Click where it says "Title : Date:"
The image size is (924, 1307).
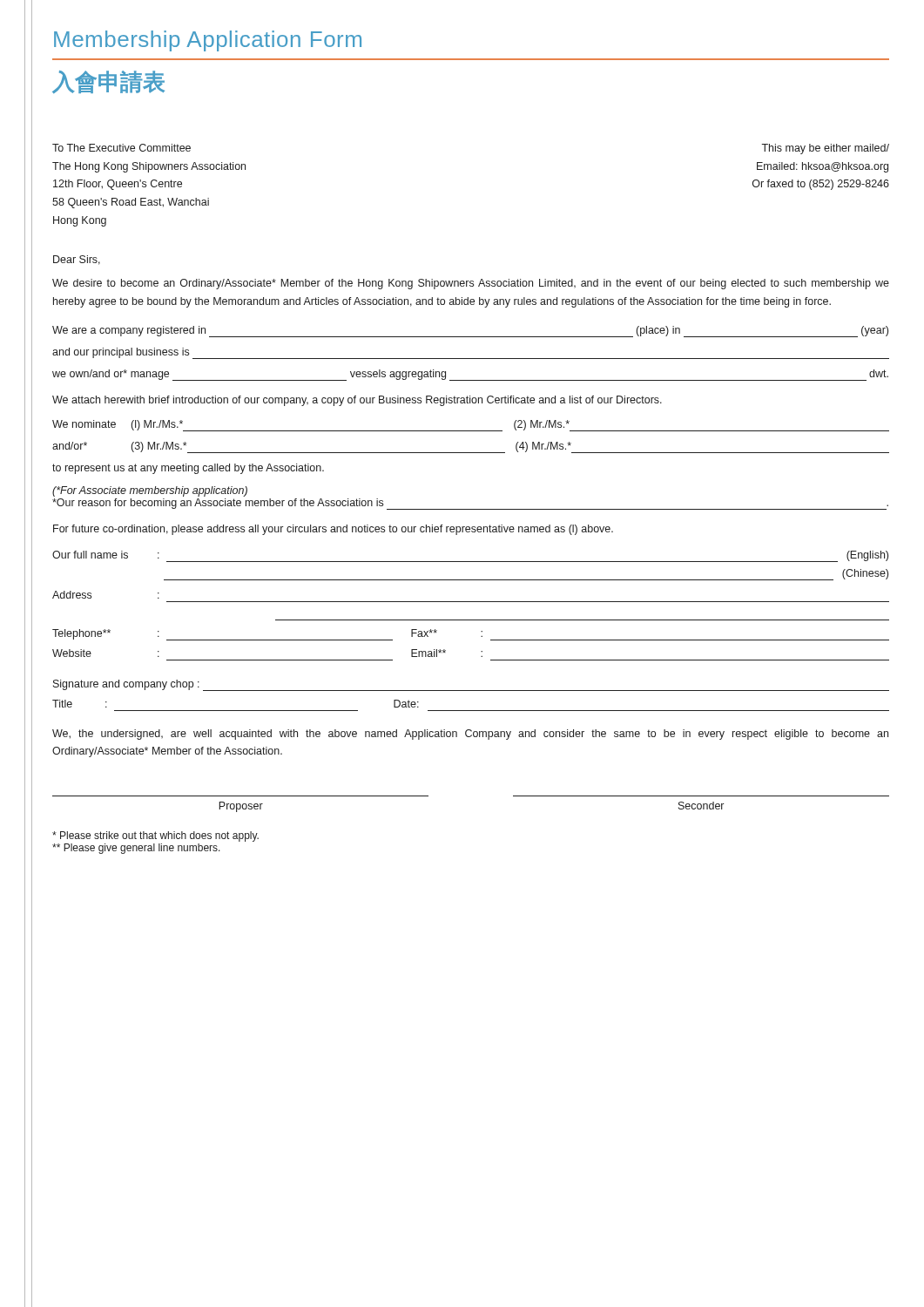click(471, 704)
